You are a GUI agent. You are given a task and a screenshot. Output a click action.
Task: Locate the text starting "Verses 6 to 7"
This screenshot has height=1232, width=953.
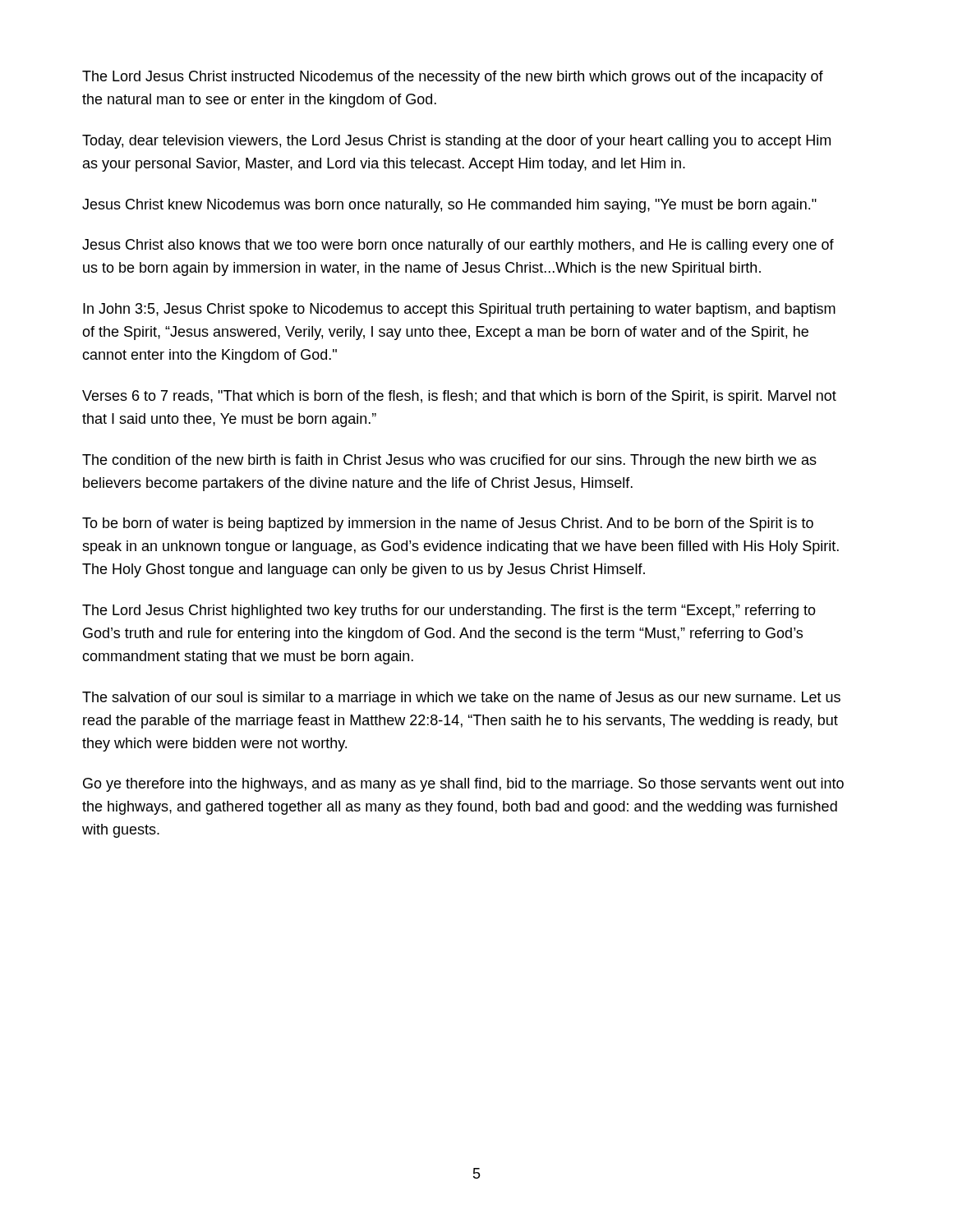(x=459, y=407)
